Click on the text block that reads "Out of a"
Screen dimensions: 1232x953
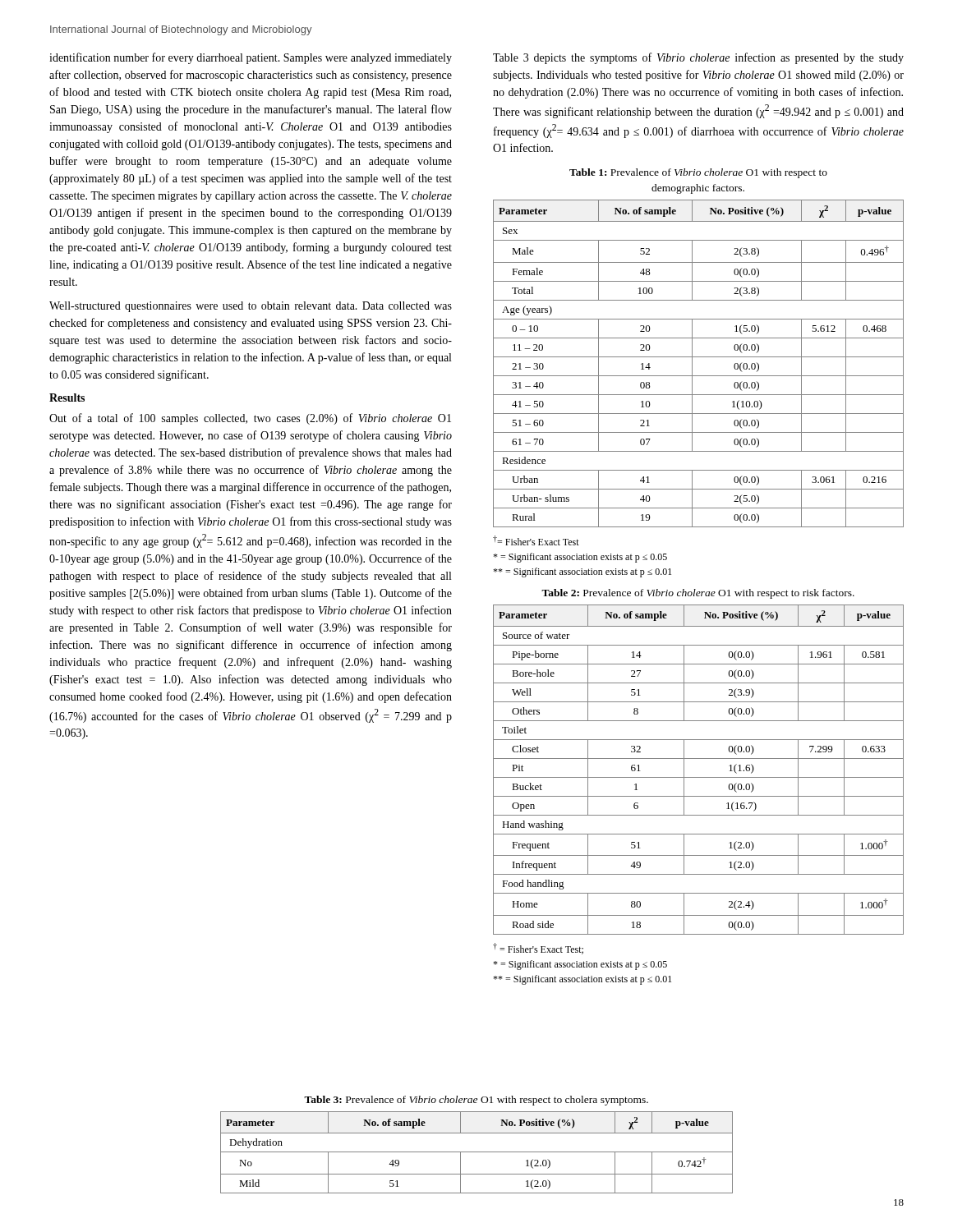click(x=251, y=576)
